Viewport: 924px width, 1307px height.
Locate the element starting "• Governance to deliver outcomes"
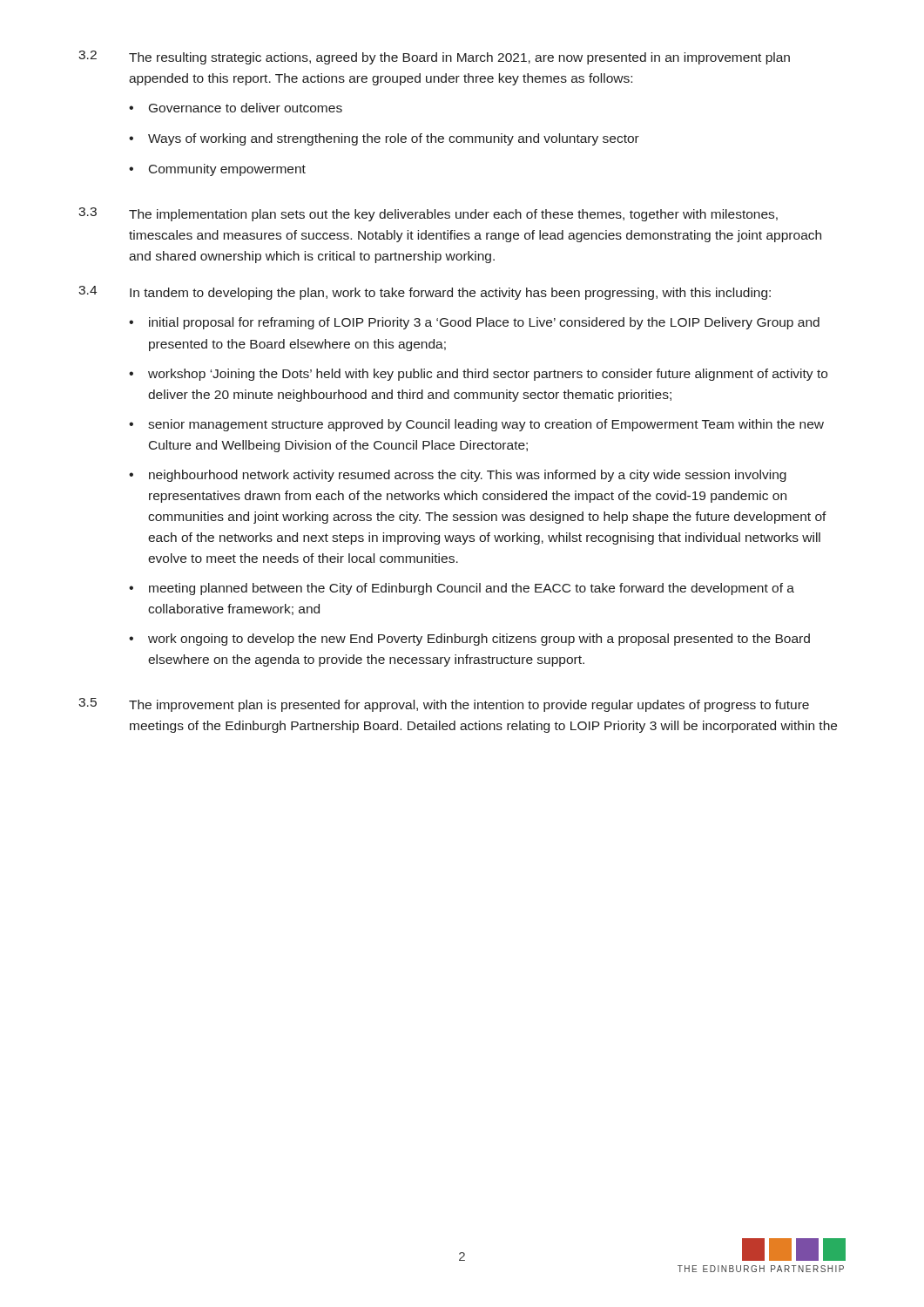pos(236,108)
